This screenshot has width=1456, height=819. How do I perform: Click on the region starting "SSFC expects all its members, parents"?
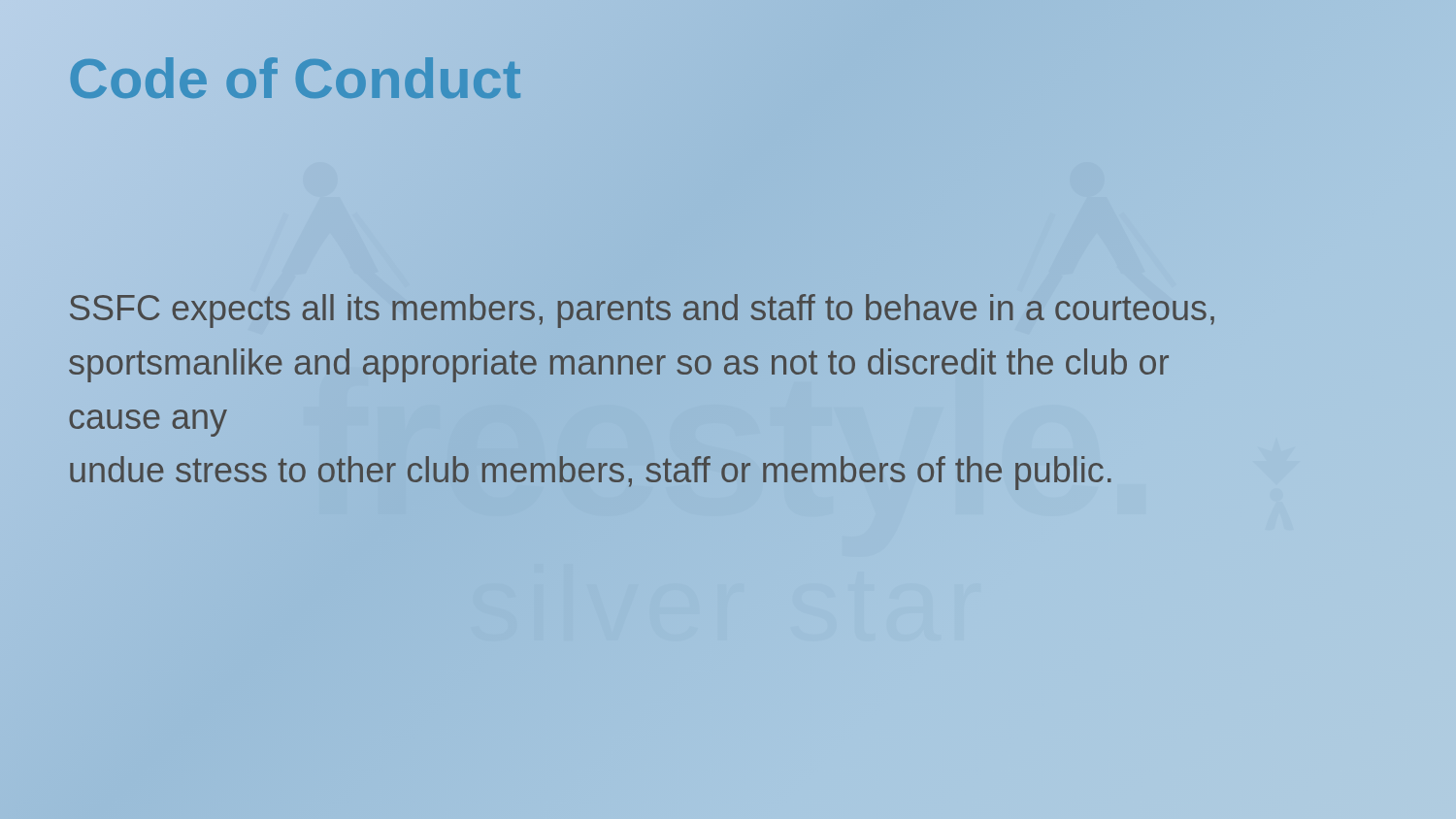[x=650, y=390]
